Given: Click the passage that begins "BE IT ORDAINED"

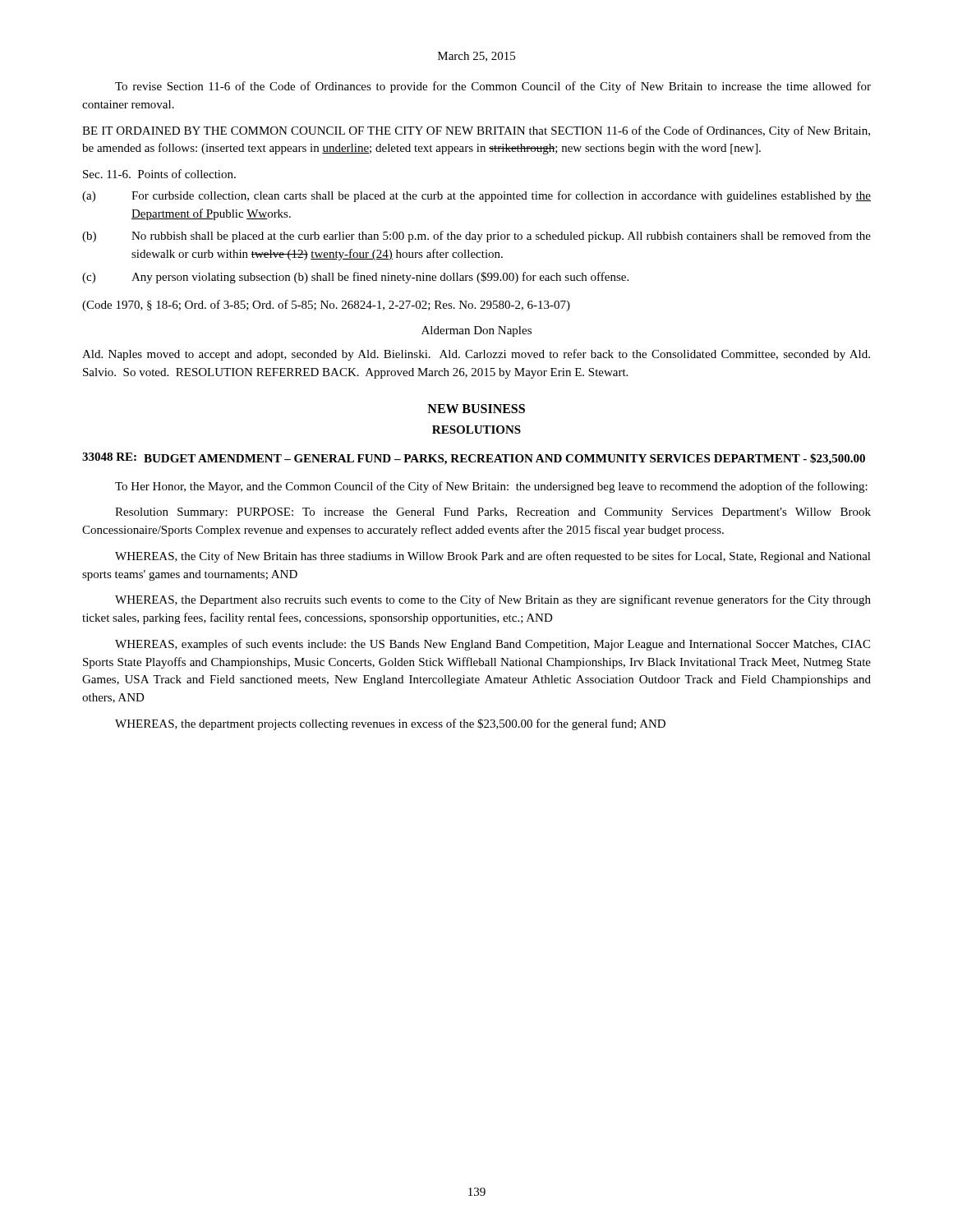Looking at the screenshot, I should click(x=476, y=139).
